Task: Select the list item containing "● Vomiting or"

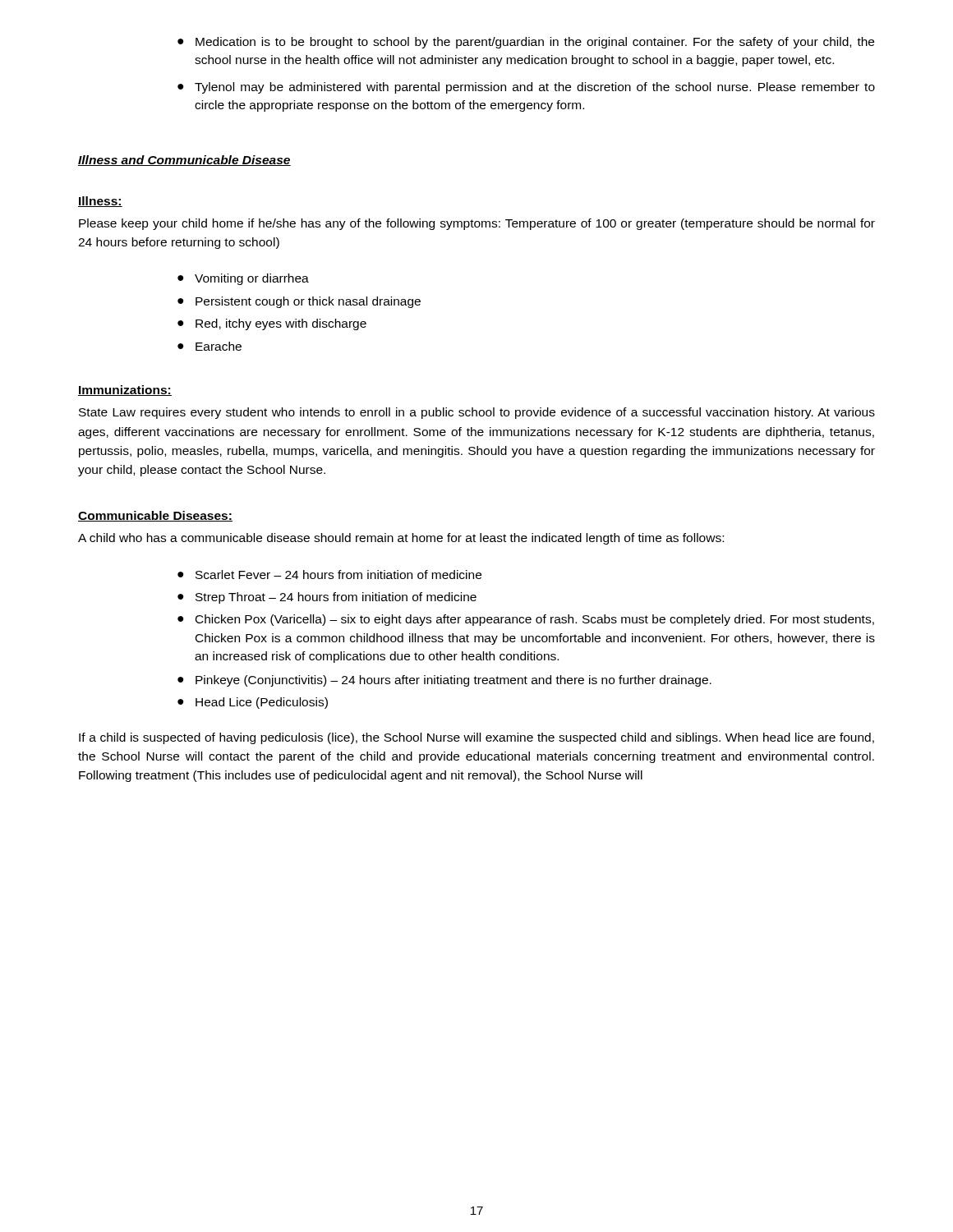Action: click(x=243, y=279)
